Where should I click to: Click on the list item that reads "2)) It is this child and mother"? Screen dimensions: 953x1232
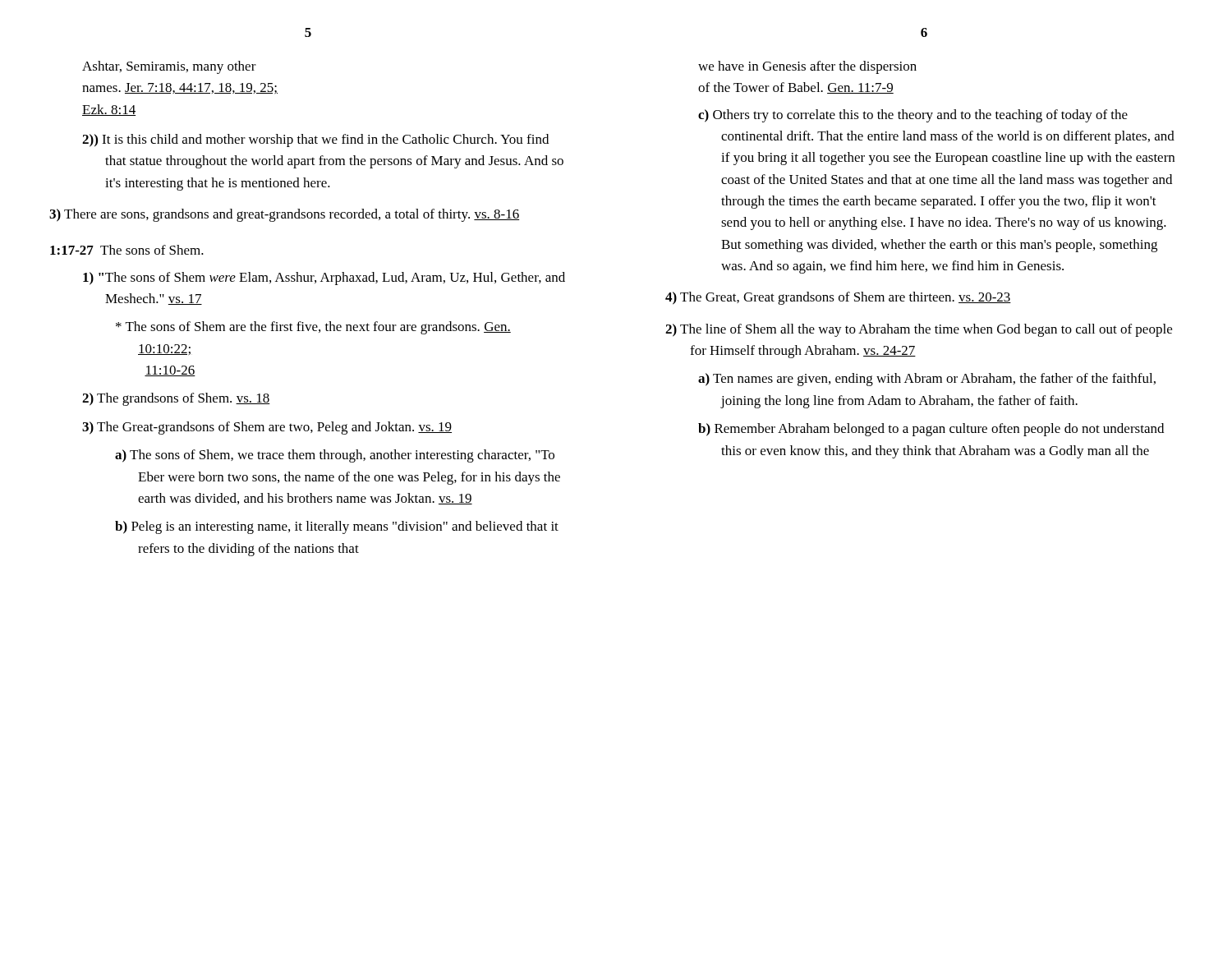[x=324, y=161]
